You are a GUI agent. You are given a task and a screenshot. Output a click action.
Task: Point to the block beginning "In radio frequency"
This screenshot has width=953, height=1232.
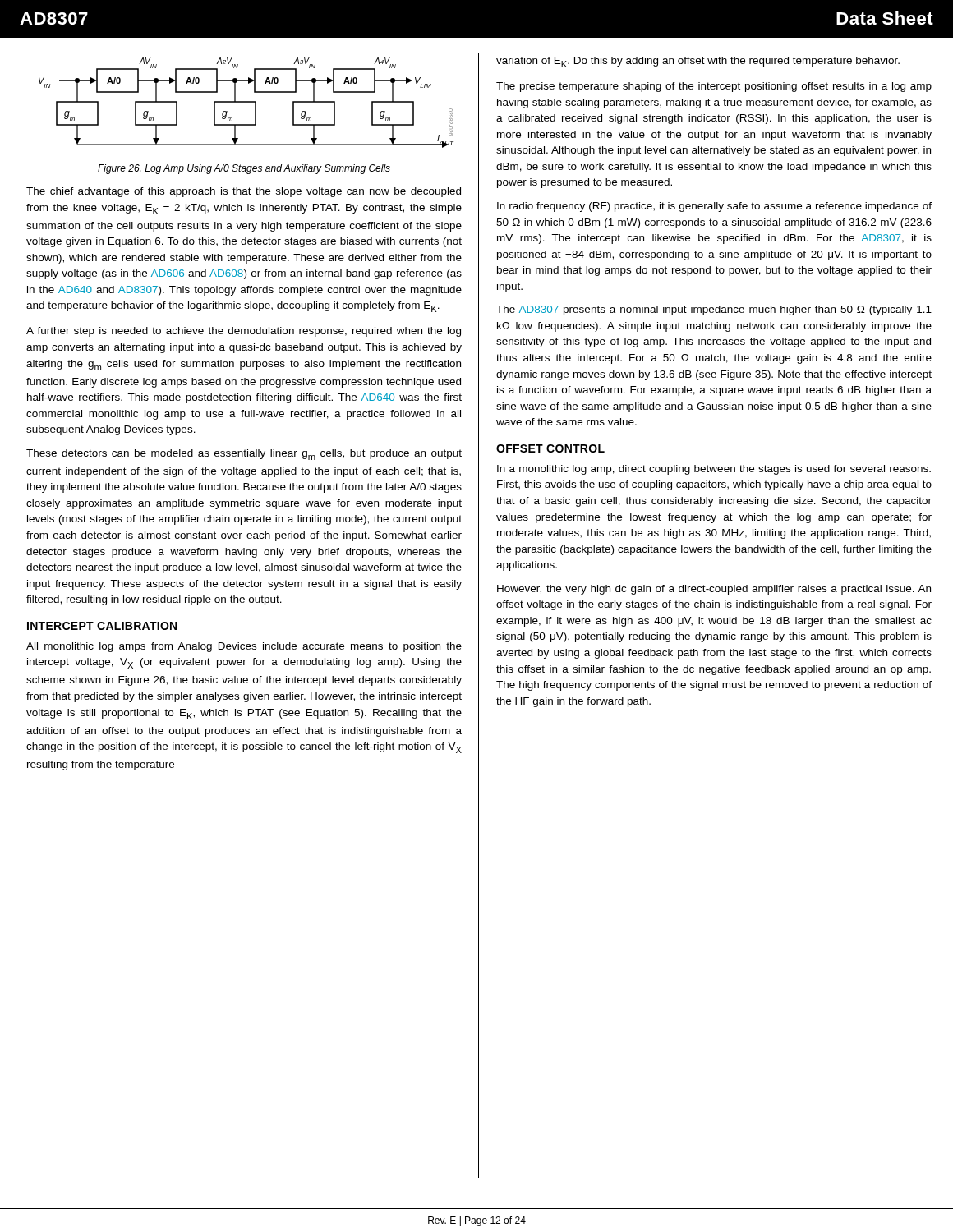(x=714, y=246)
